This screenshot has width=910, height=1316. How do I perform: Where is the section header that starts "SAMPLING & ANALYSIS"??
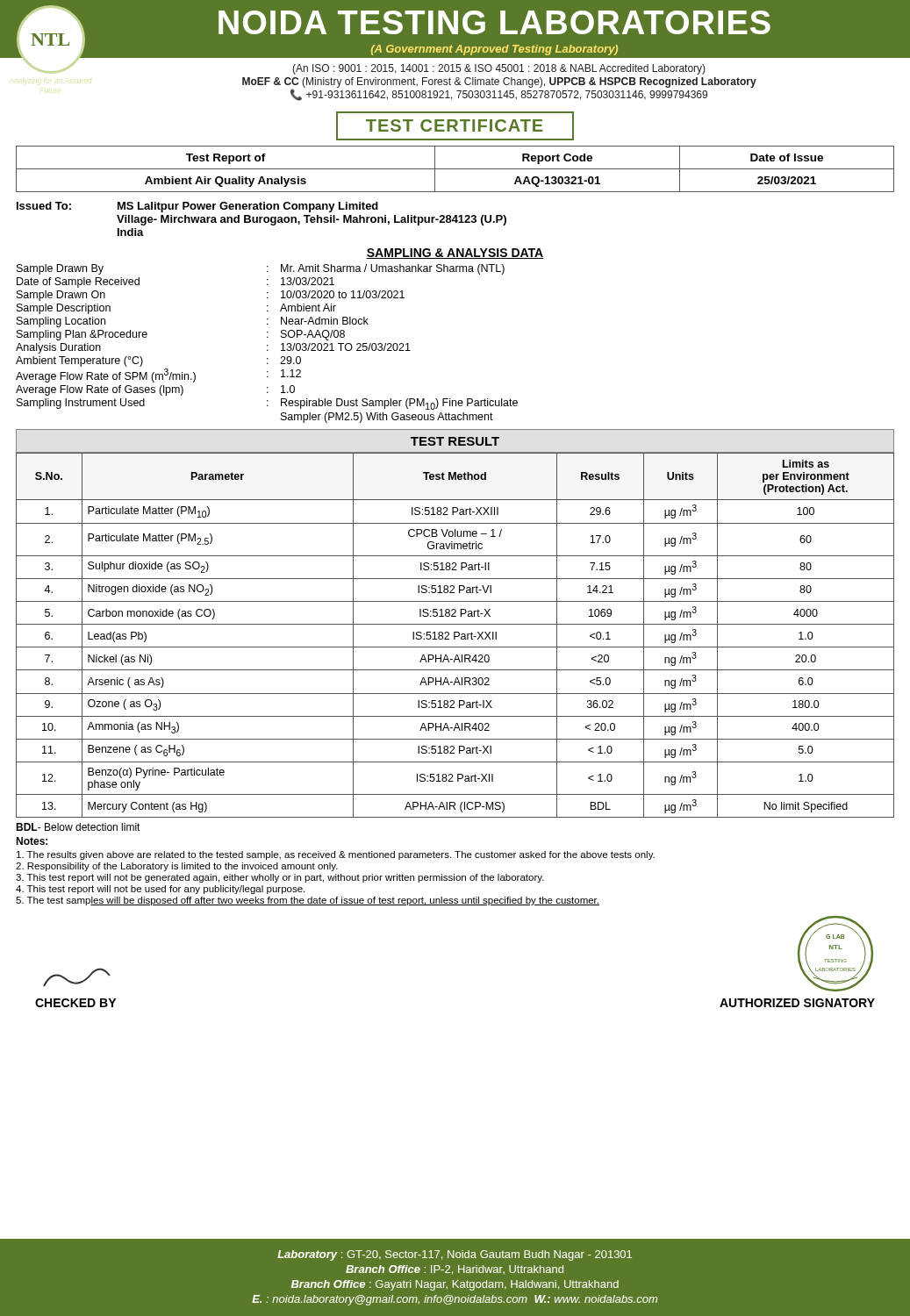[x=455, y=252]
